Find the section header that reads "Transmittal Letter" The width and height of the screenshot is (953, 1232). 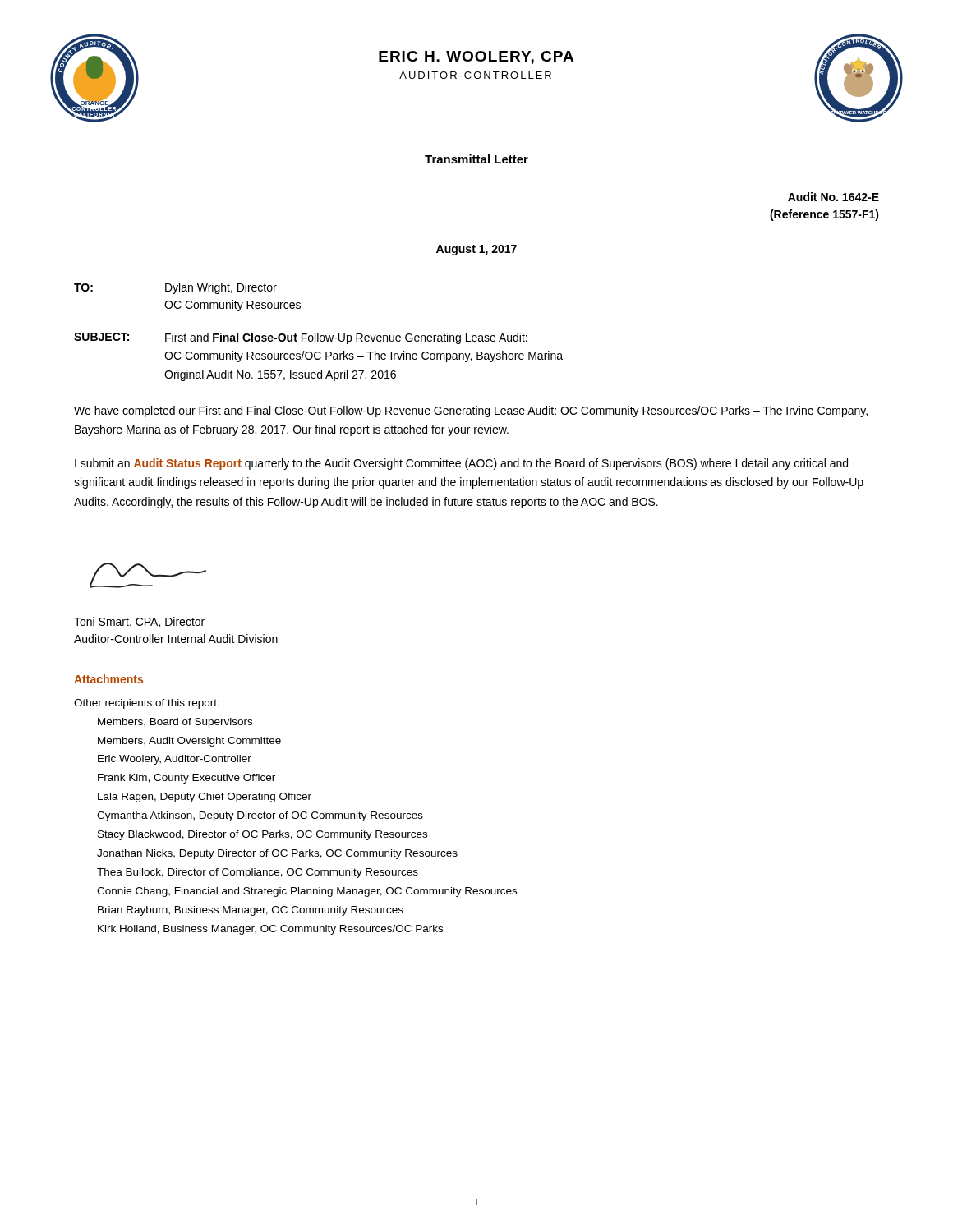pos(476,159)
